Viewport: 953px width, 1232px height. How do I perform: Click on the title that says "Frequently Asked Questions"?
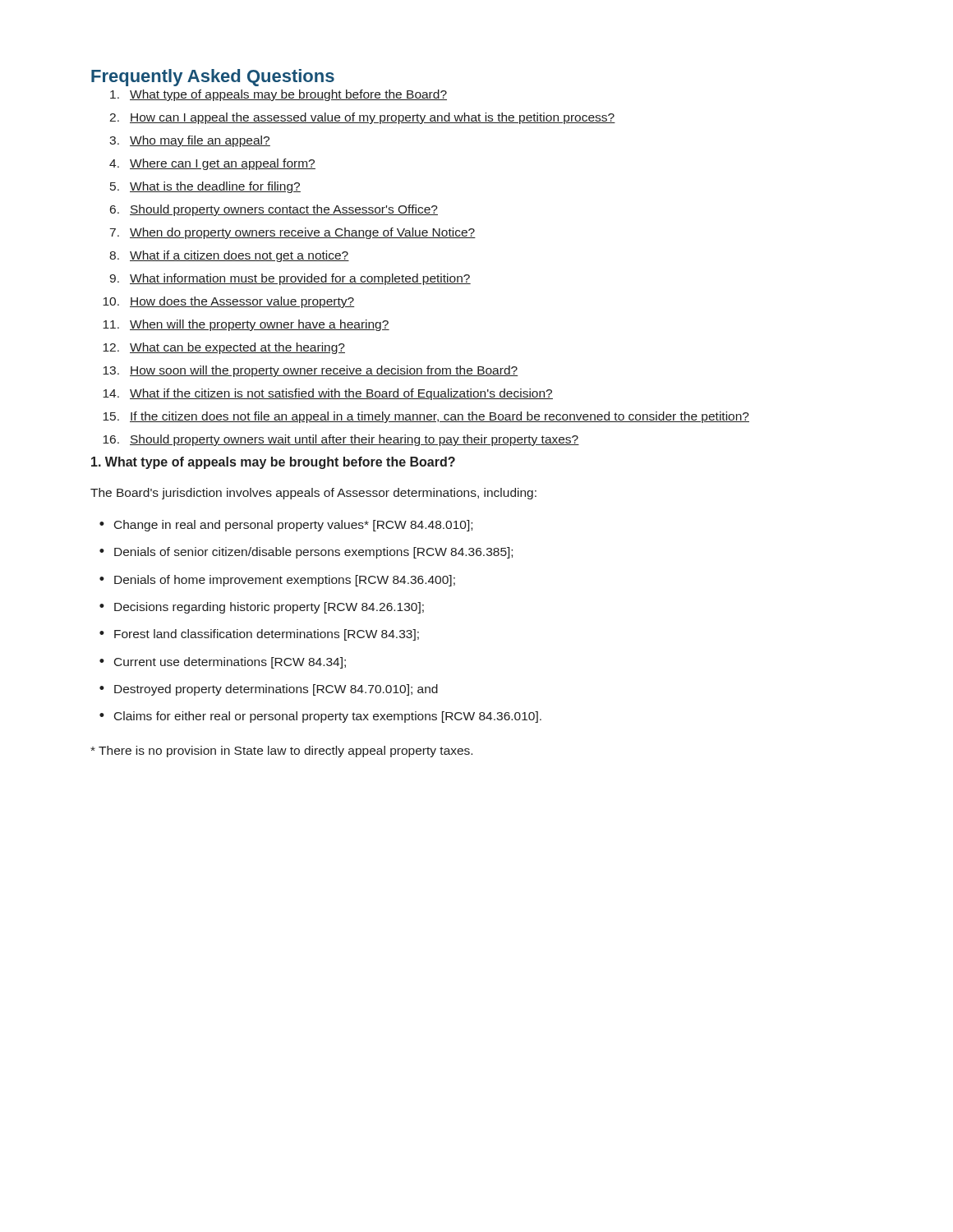coord(213,76)
